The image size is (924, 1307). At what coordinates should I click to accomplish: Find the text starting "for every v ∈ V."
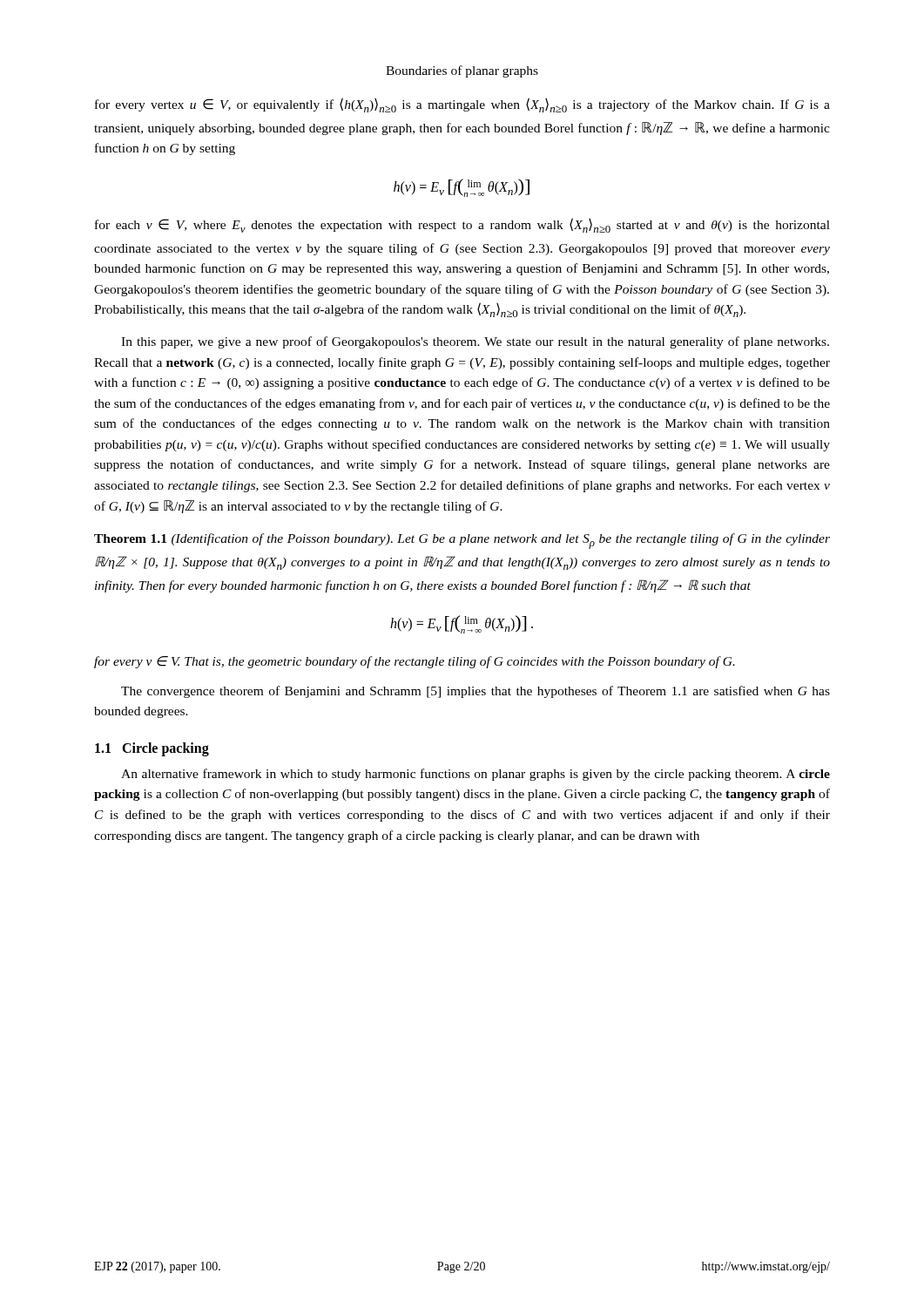tap(462, 661)
